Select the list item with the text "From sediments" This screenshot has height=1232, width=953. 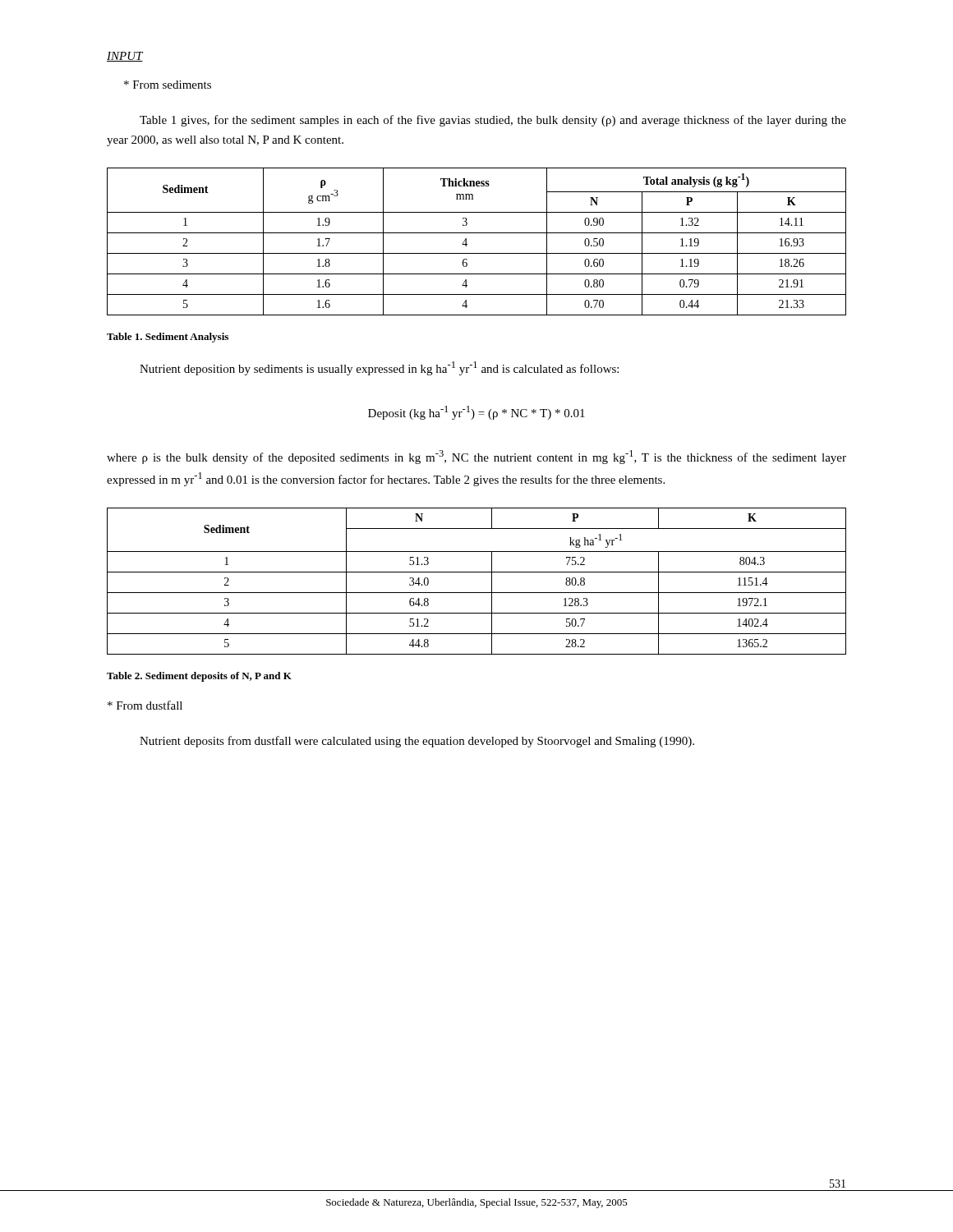167,85
